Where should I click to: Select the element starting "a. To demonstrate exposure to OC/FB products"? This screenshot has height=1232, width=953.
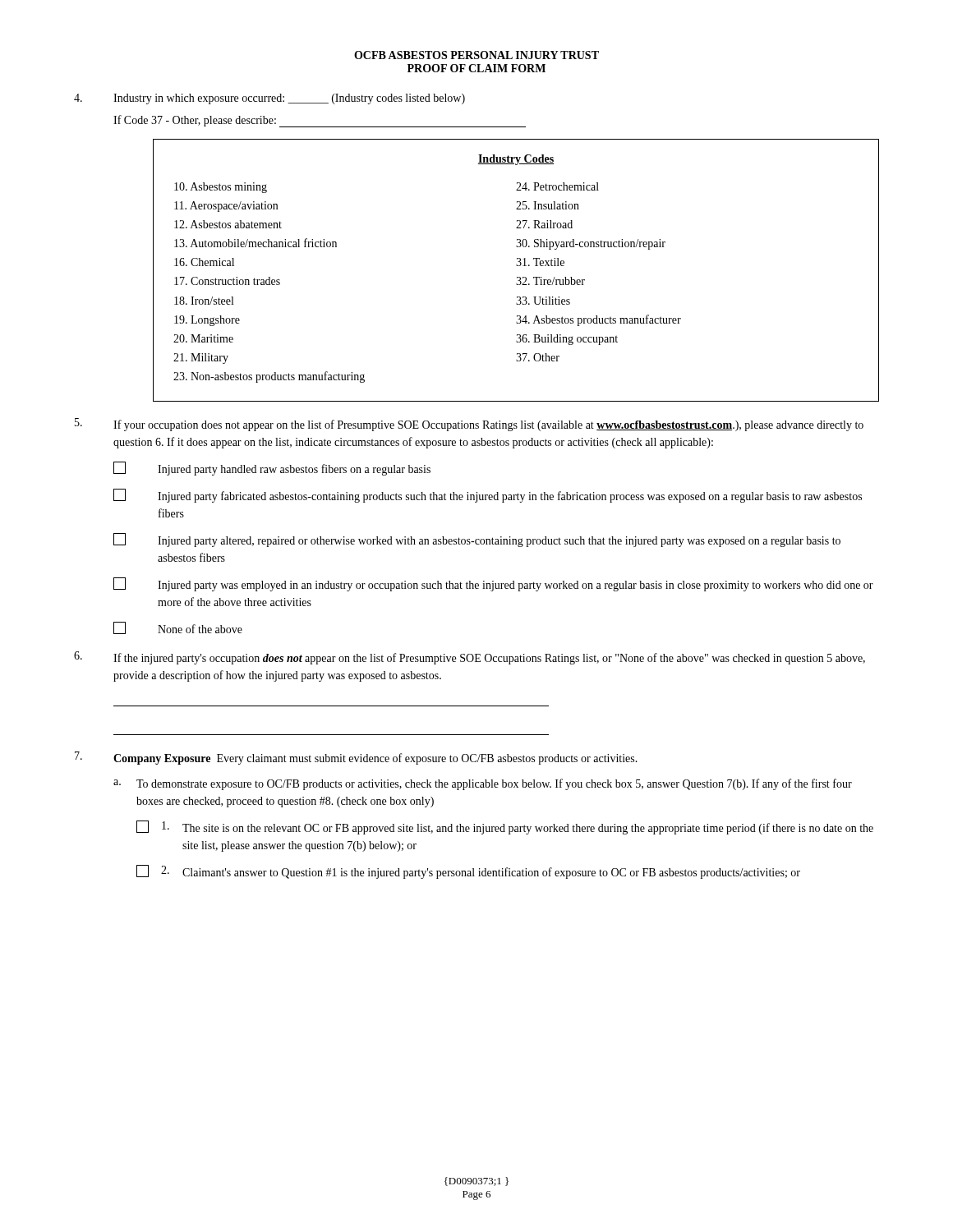click(x=496, y=793)
